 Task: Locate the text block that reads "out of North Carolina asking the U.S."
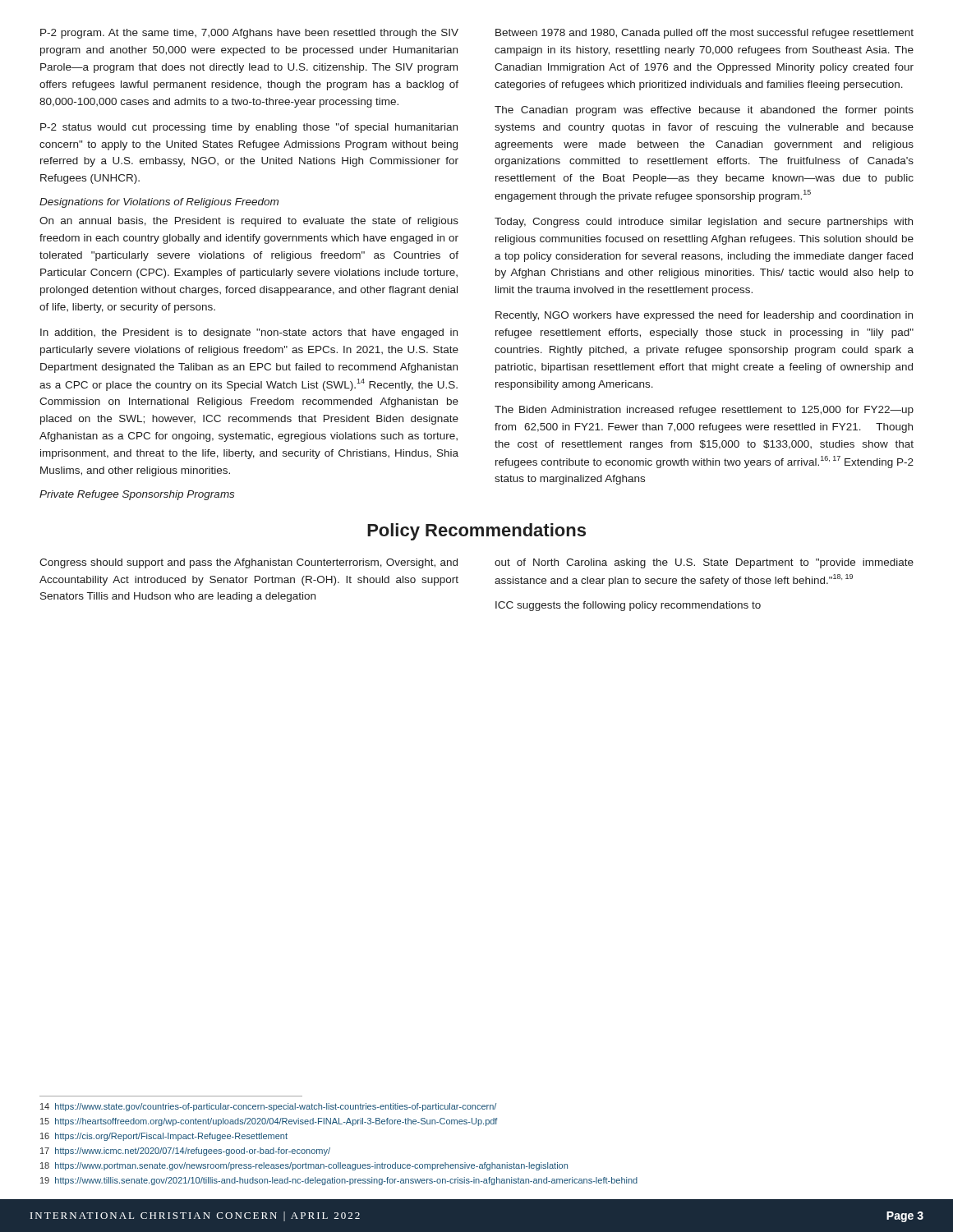704,571
